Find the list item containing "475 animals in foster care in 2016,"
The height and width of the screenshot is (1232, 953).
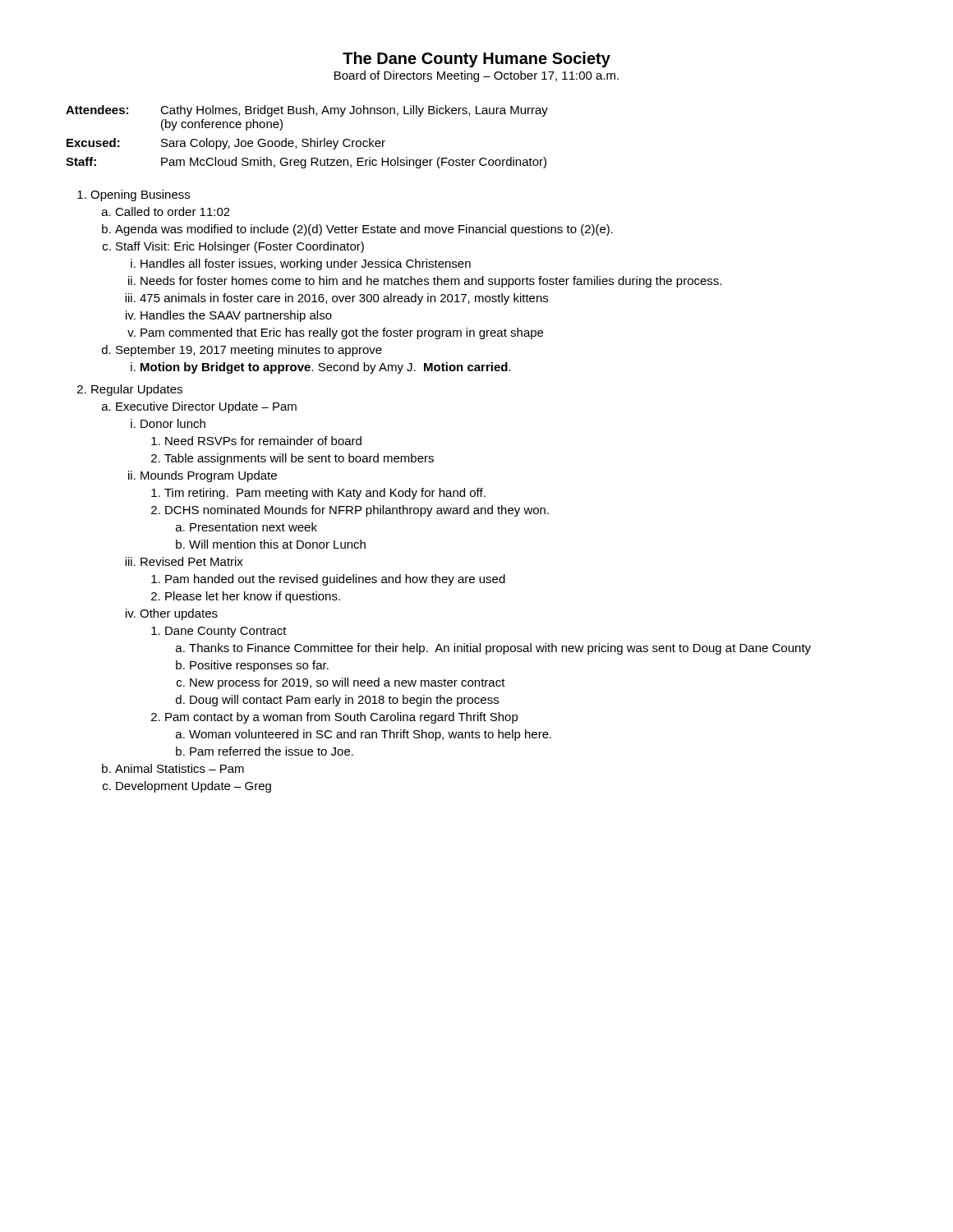point(344,298)
